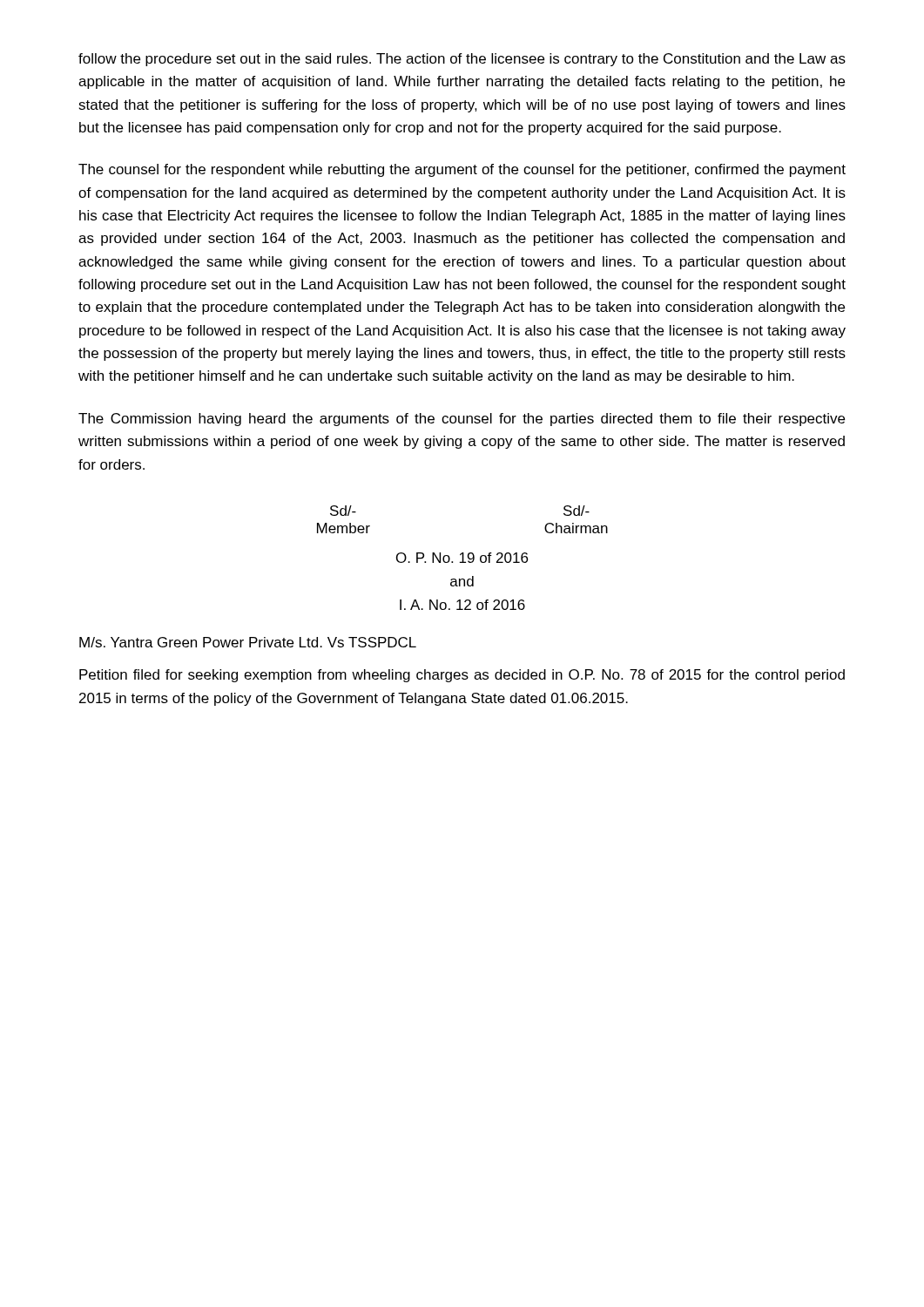Image resolution: width=924 pixels, height=1307 pixels.
Task: Click the passage that begins "The counsel for the"
Action: tap(462, 273)
